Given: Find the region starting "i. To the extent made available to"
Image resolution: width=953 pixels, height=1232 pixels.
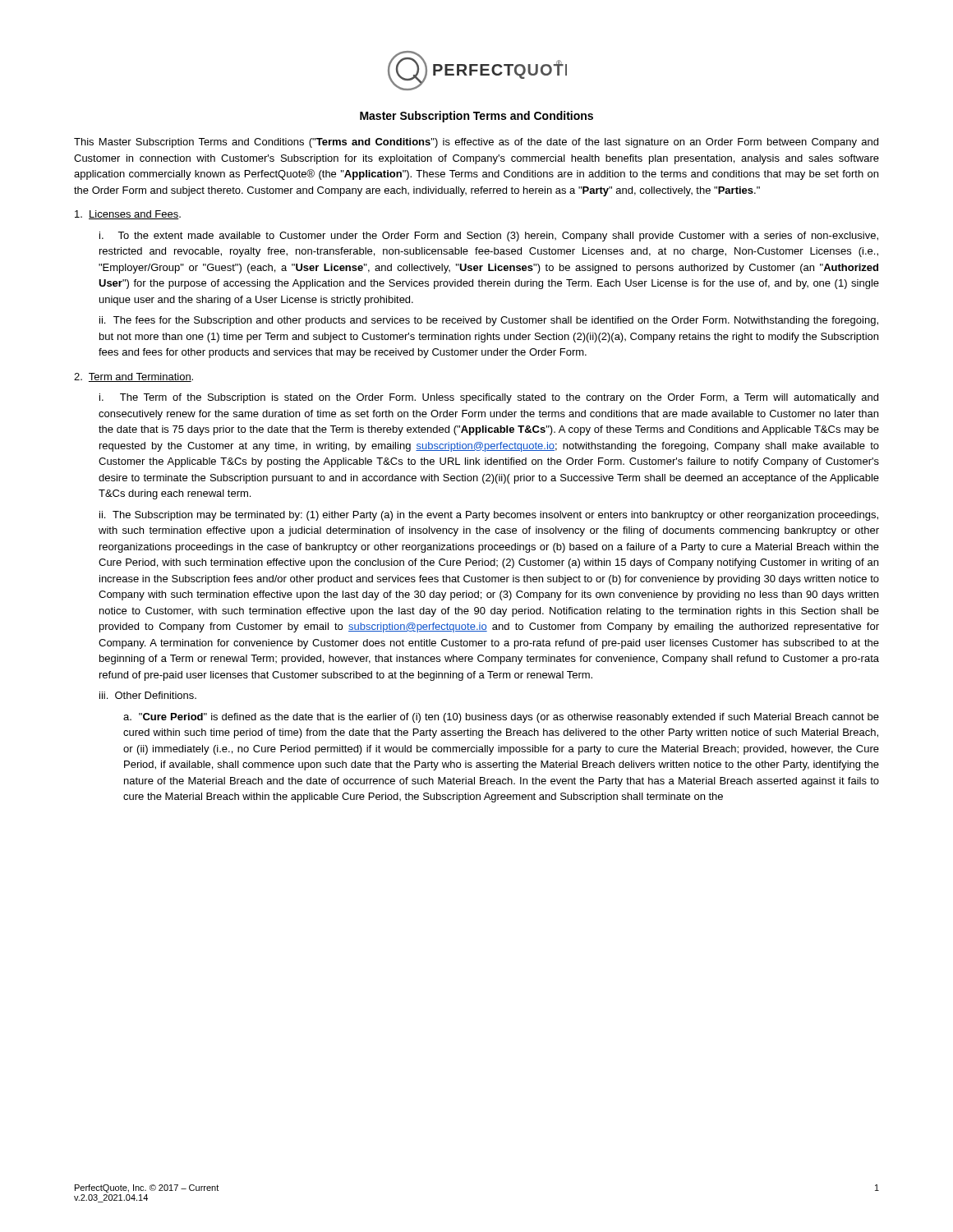Looking at the screenshot, I should pyautogui.click(x=489, y=267).
